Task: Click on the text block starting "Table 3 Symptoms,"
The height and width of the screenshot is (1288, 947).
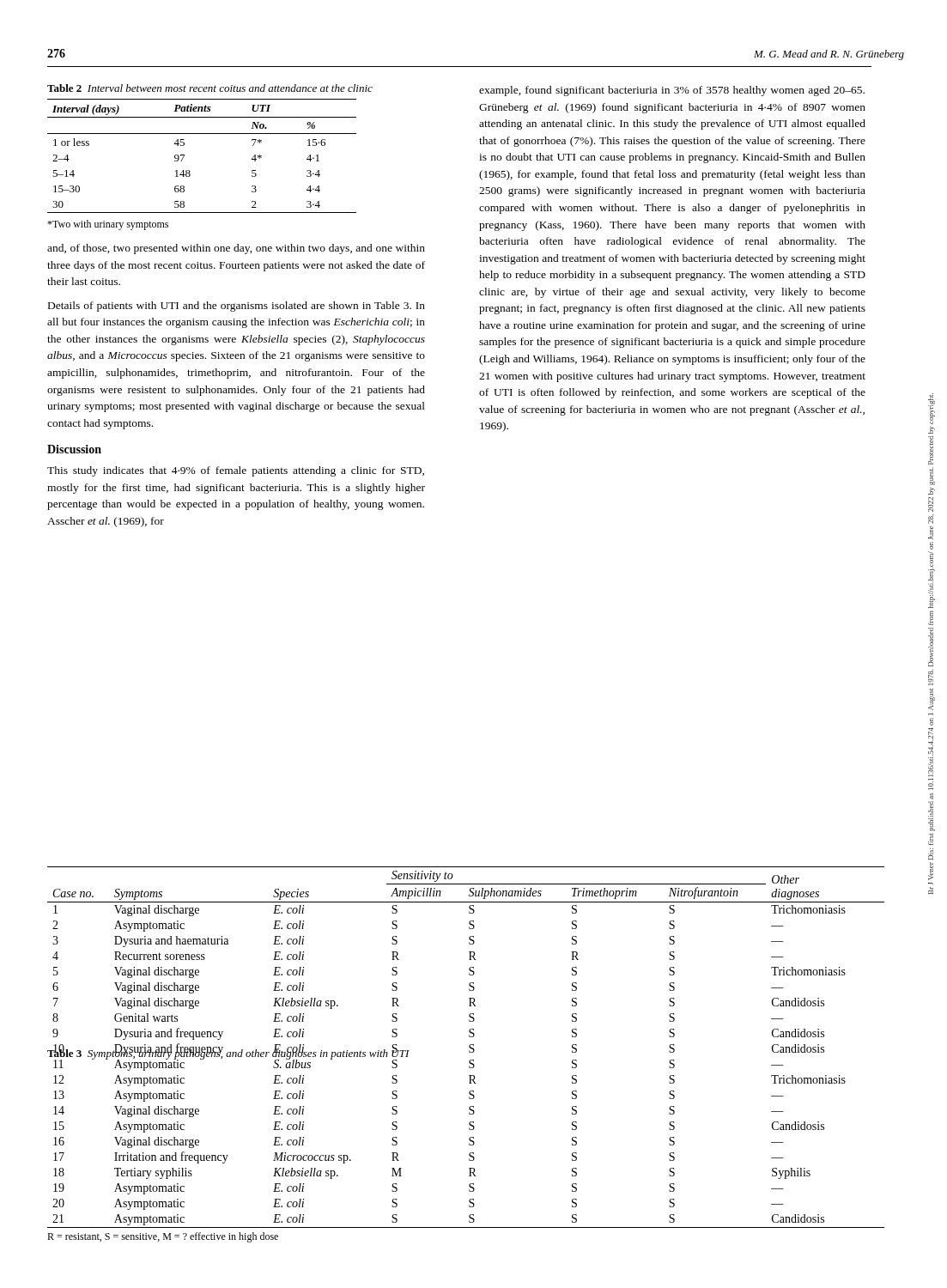Action: (228, 1053)
